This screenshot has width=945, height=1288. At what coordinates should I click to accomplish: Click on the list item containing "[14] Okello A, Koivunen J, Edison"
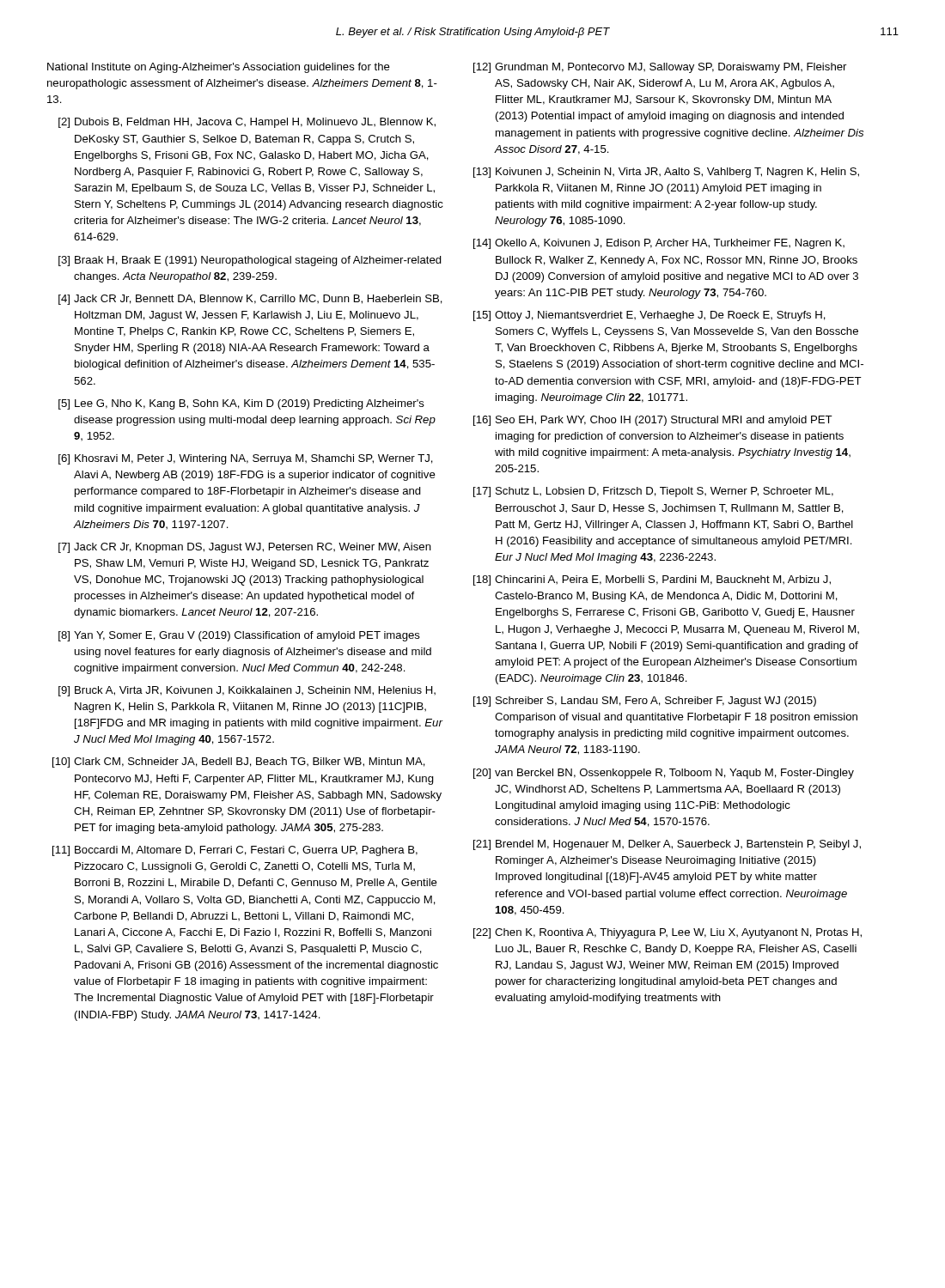pos(666,268)
